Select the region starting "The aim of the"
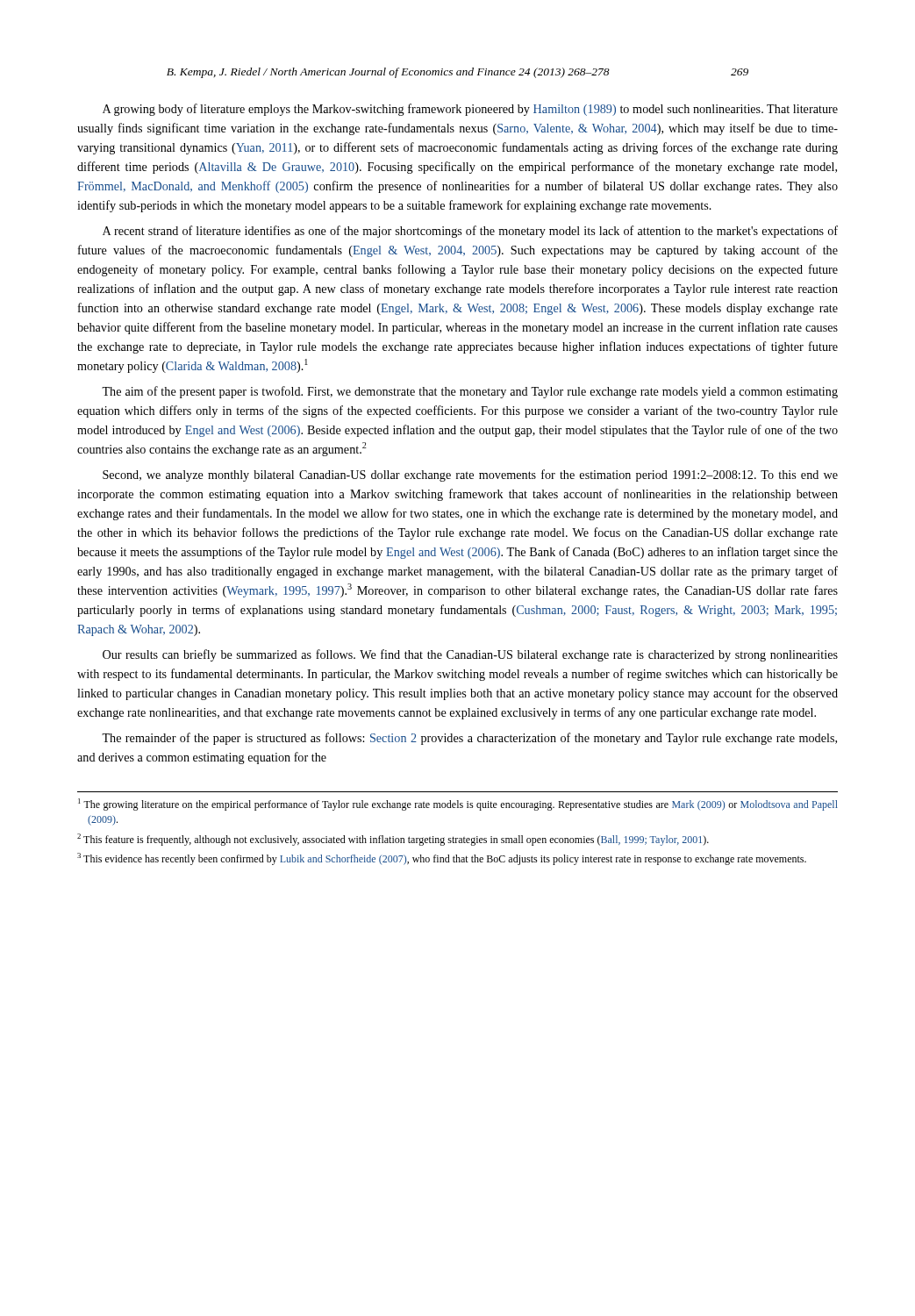The width and height of the screenshot is (915, 1316). [458, 420]
